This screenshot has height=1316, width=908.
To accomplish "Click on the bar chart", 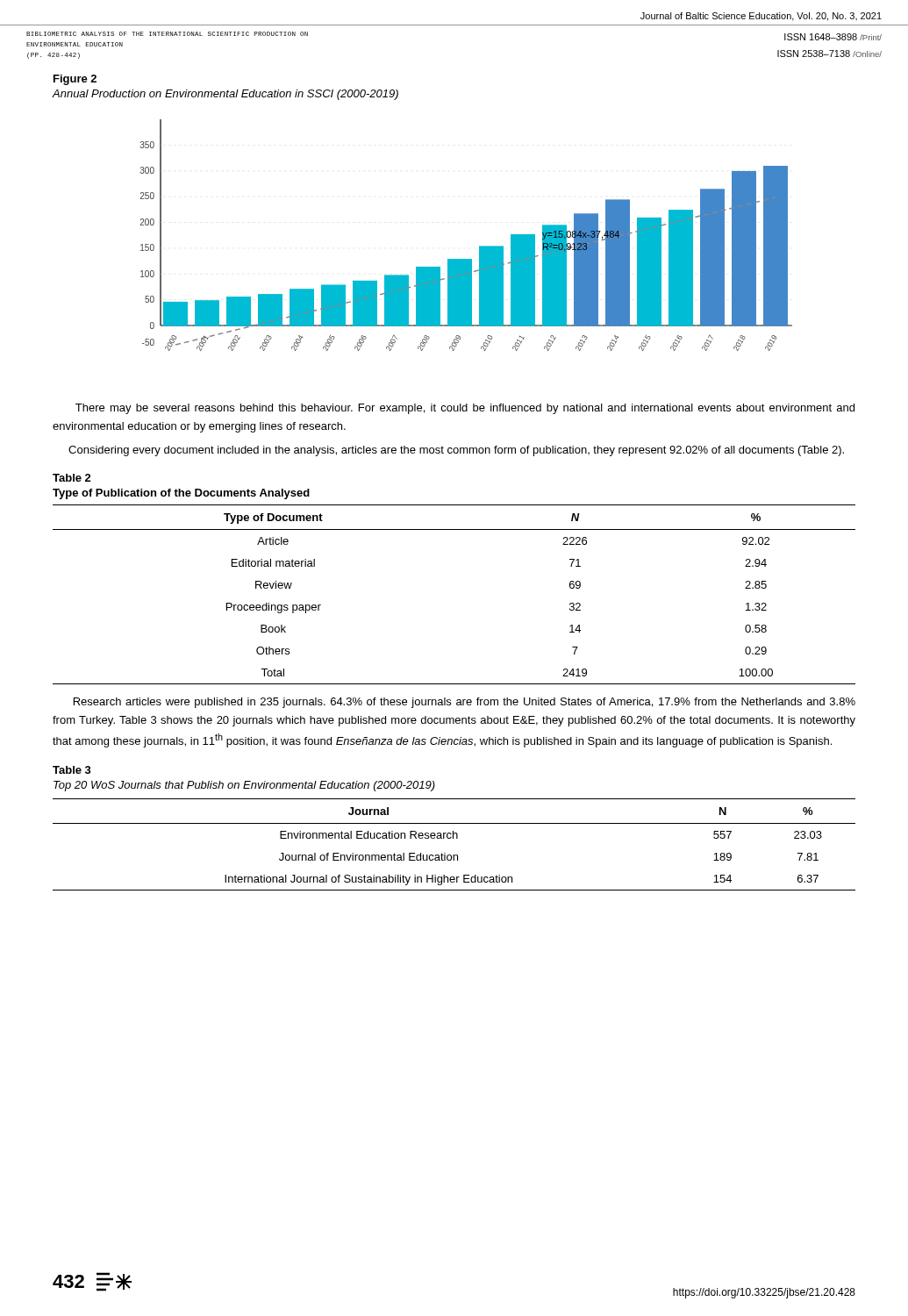I will click(454, 248).
